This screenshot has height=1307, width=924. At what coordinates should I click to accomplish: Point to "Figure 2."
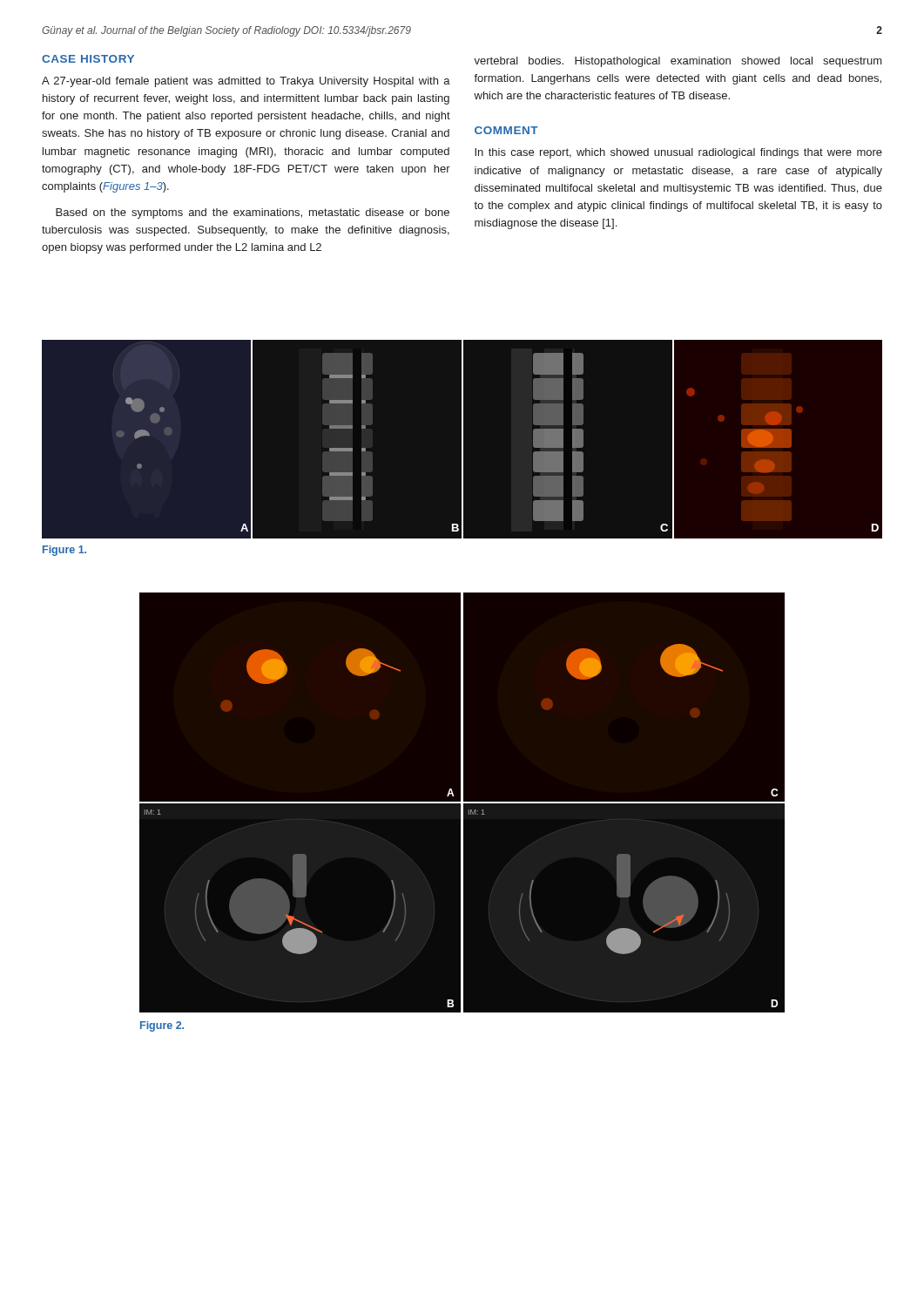click(162, 1026)
